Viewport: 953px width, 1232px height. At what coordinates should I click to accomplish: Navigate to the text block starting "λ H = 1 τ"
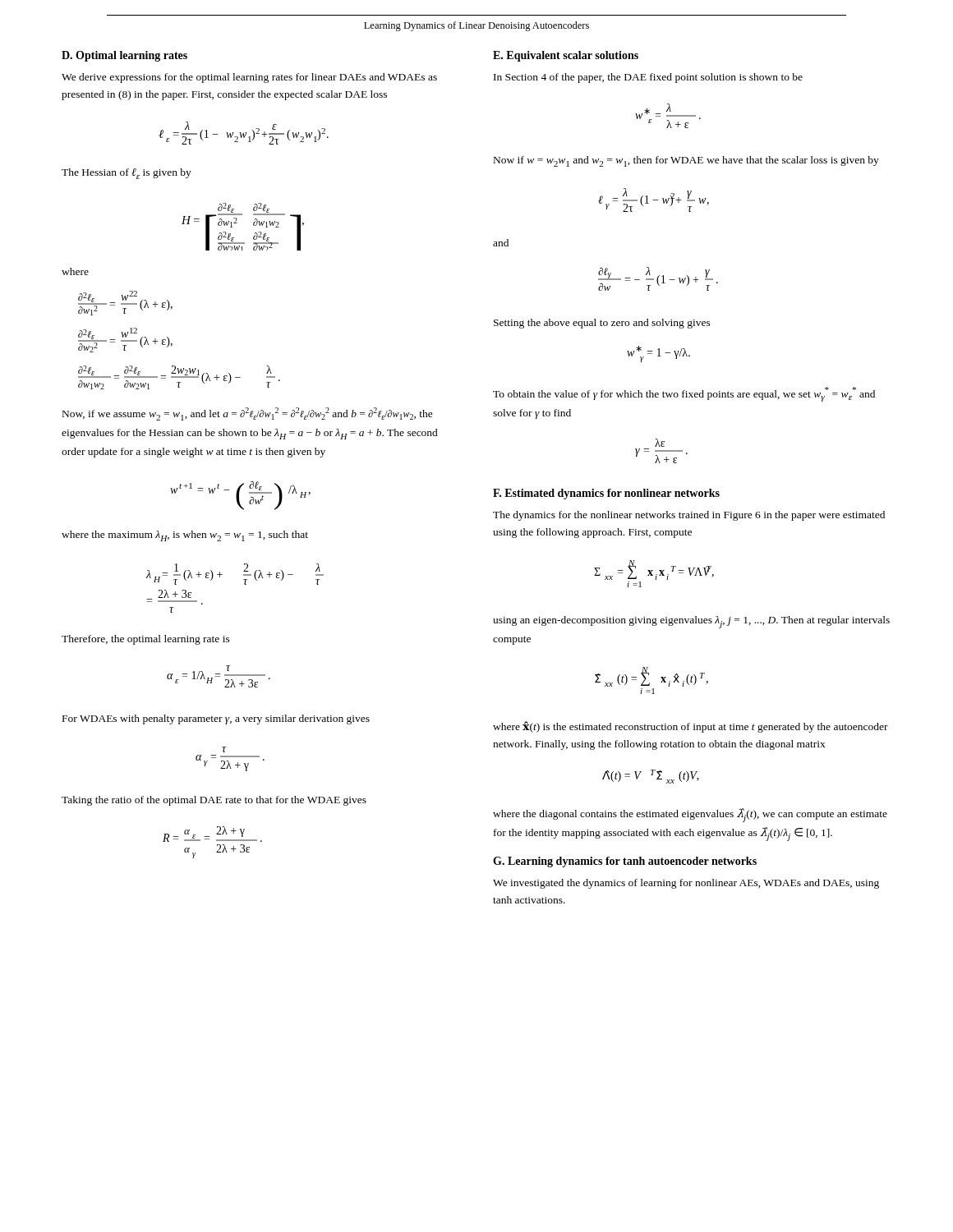coord(261,587)
